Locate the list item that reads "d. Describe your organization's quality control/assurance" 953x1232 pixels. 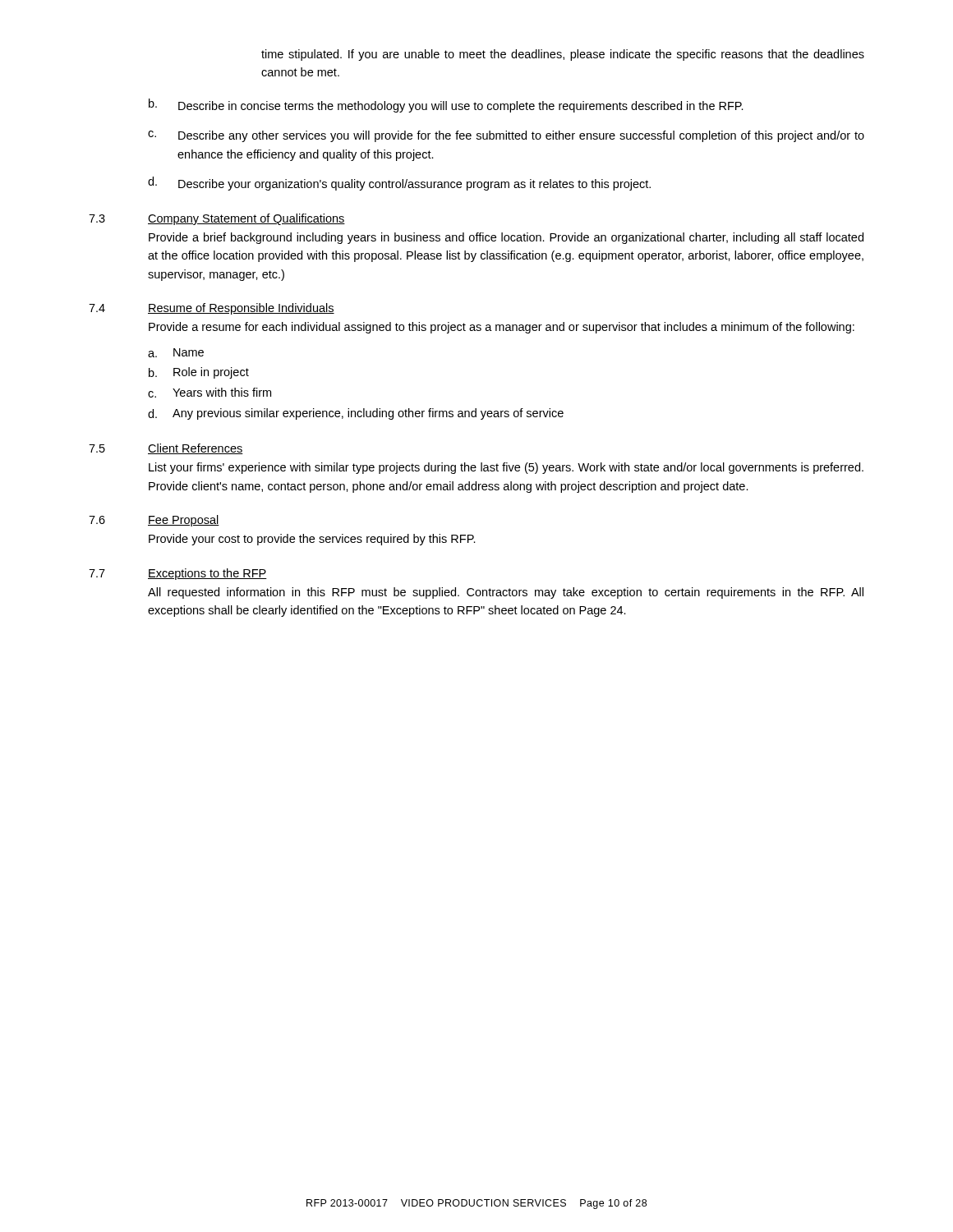click(x=506, y=184)
